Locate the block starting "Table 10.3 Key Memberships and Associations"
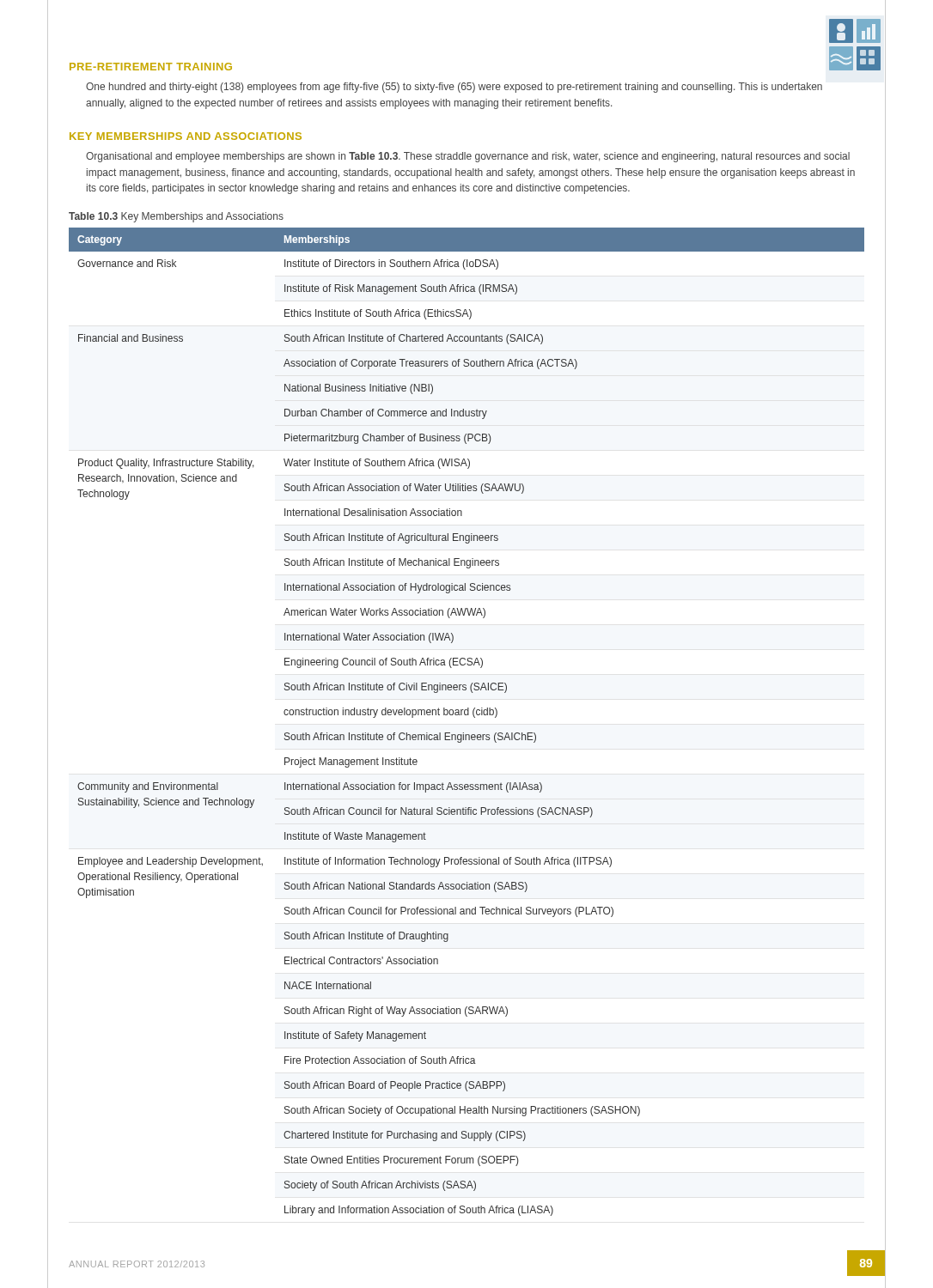The image size is (933, 1288). pyautogui.click(x=176, y=216)
